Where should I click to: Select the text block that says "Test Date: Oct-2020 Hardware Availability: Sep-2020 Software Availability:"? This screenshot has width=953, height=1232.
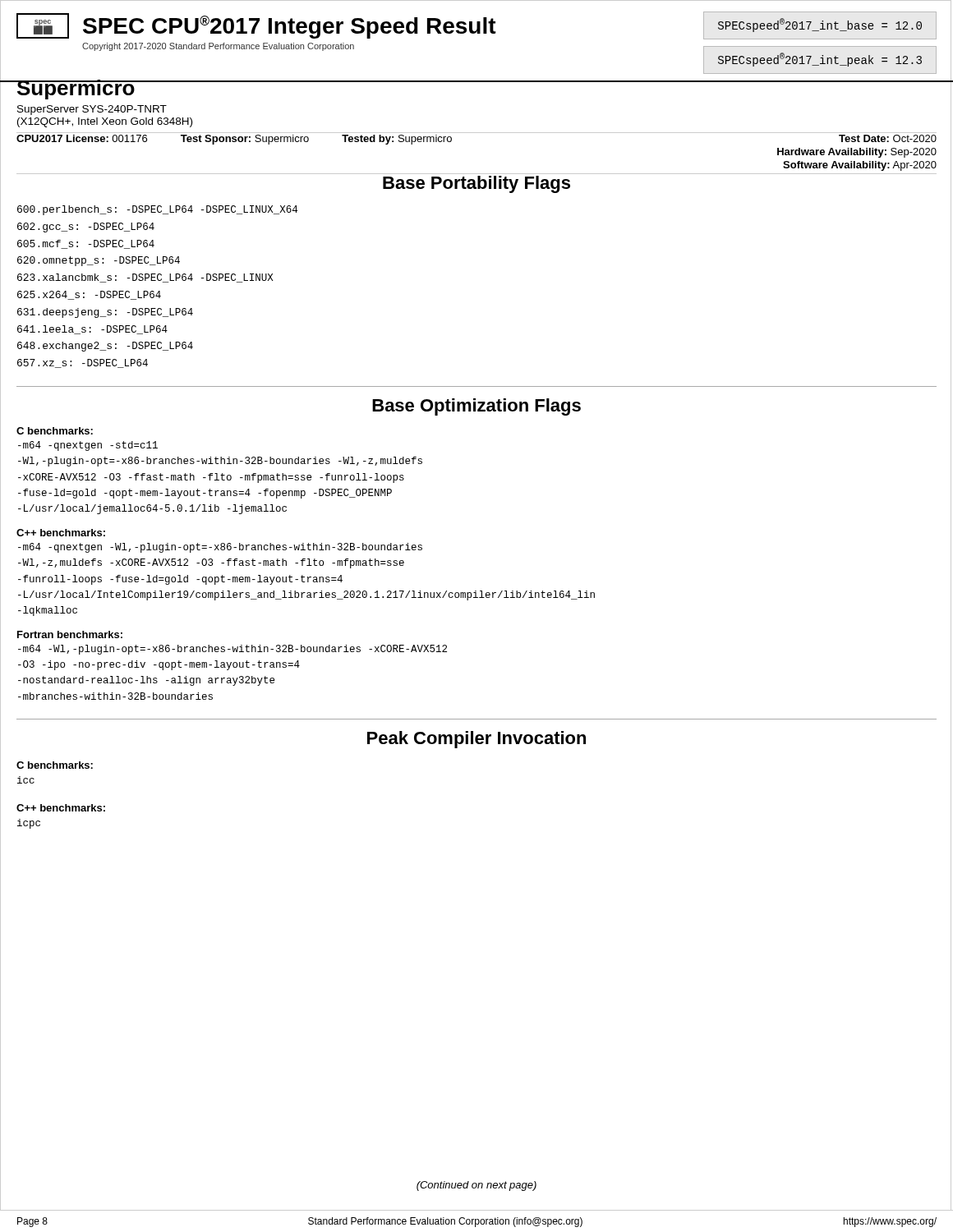pos(857,152)
